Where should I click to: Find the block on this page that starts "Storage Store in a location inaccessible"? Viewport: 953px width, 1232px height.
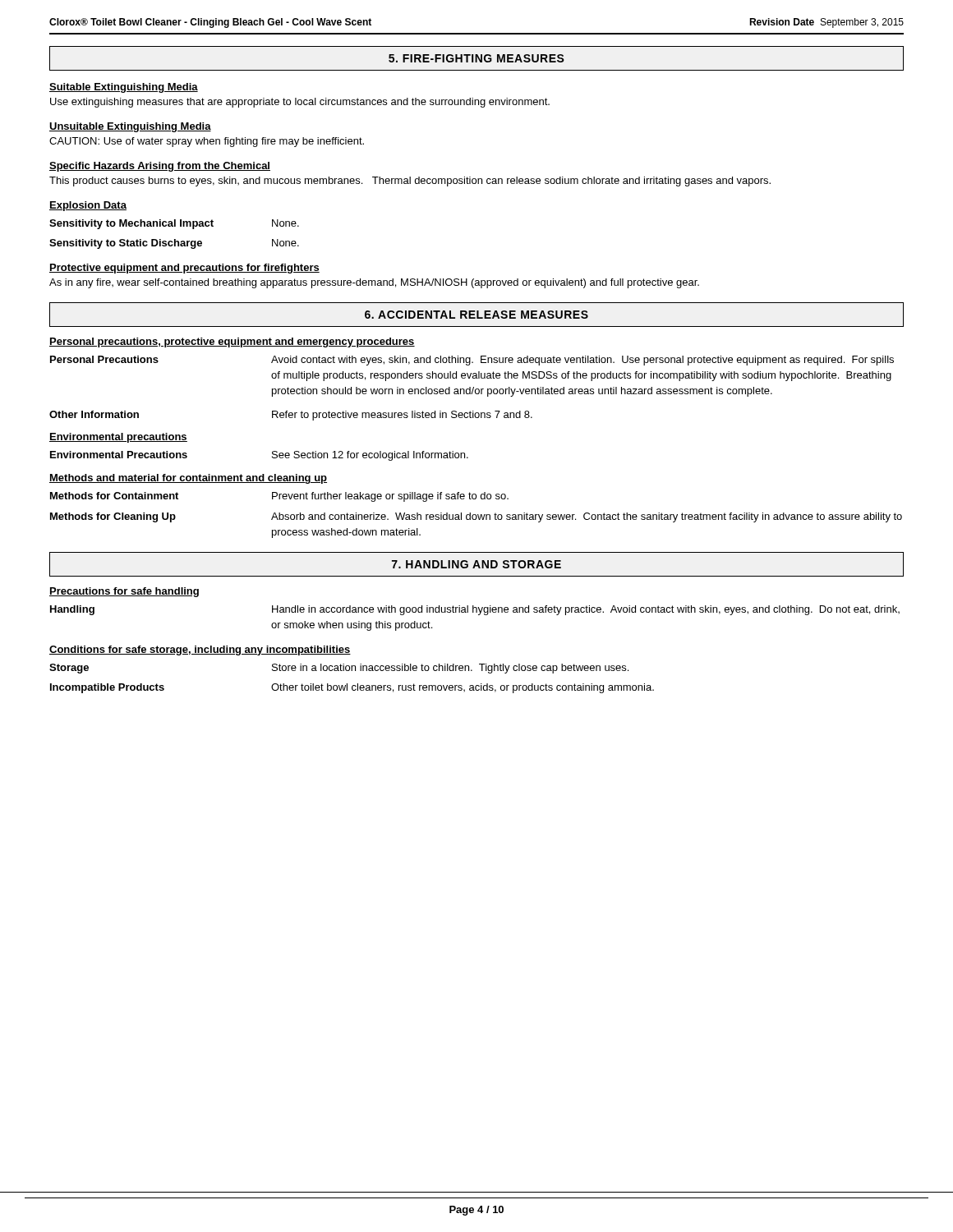tap(476, 668)
